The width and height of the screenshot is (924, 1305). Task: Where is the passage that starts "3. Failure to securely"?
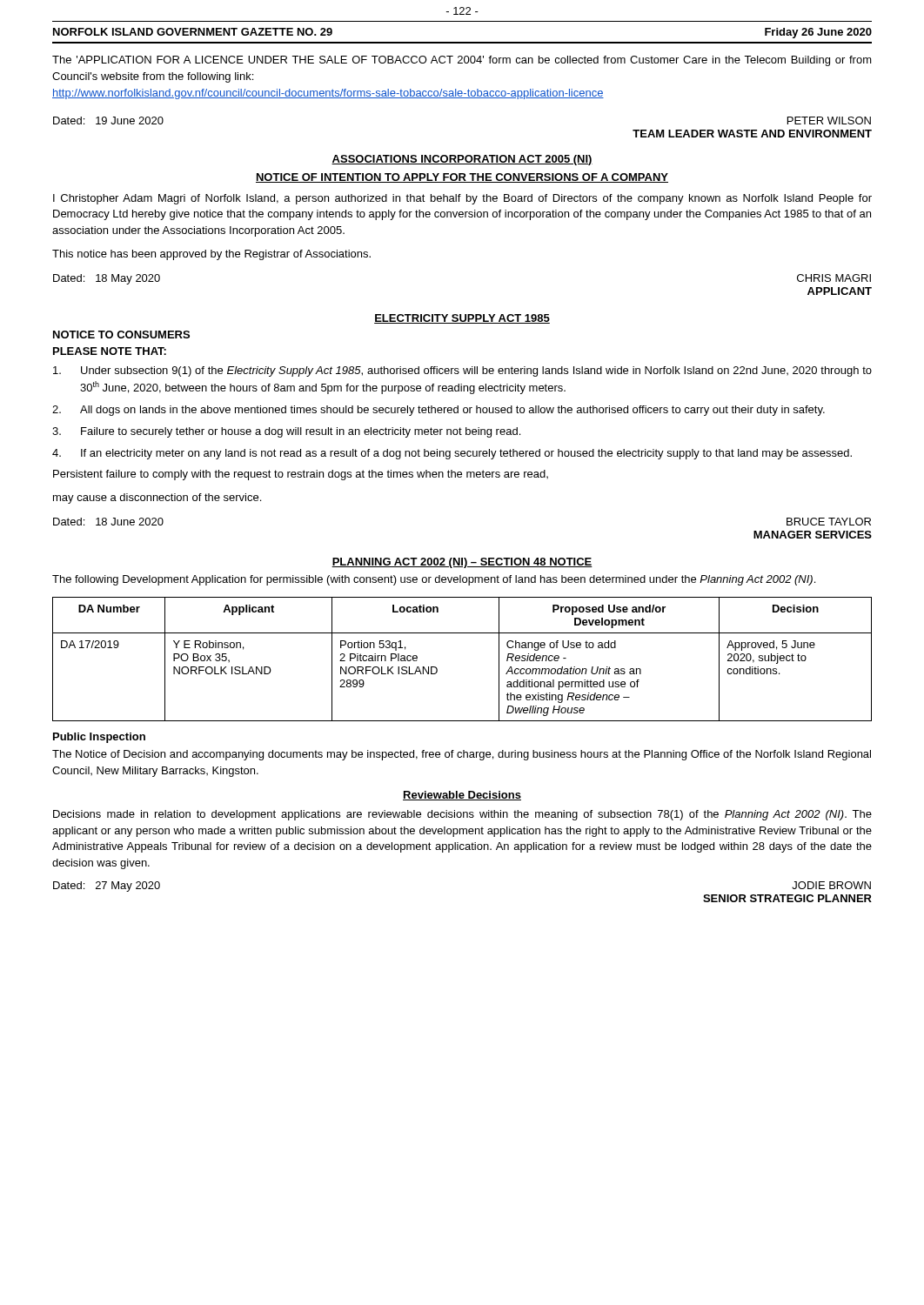pyautogui.click(x=462, y=432)
